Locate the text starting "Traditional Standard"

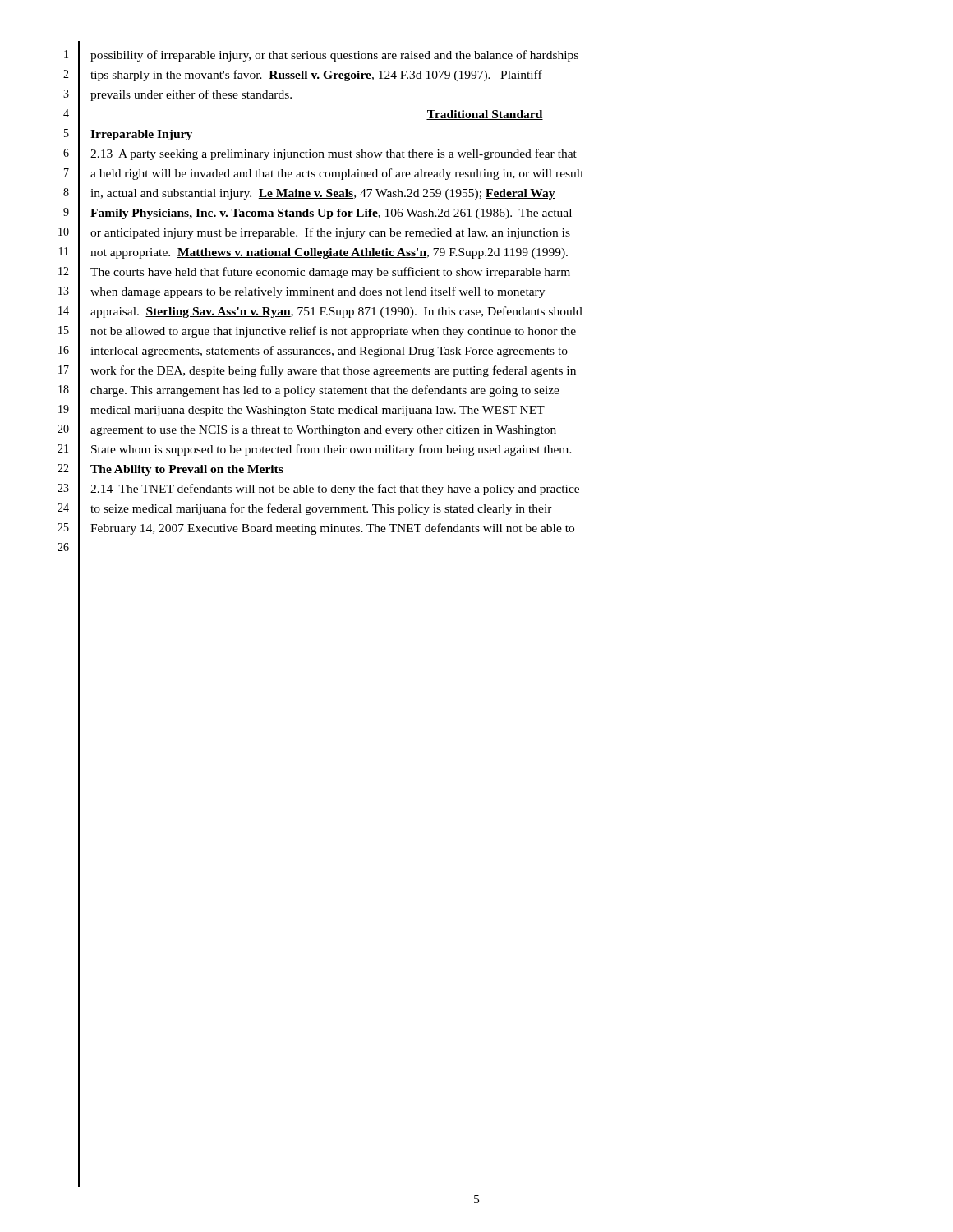485,114
